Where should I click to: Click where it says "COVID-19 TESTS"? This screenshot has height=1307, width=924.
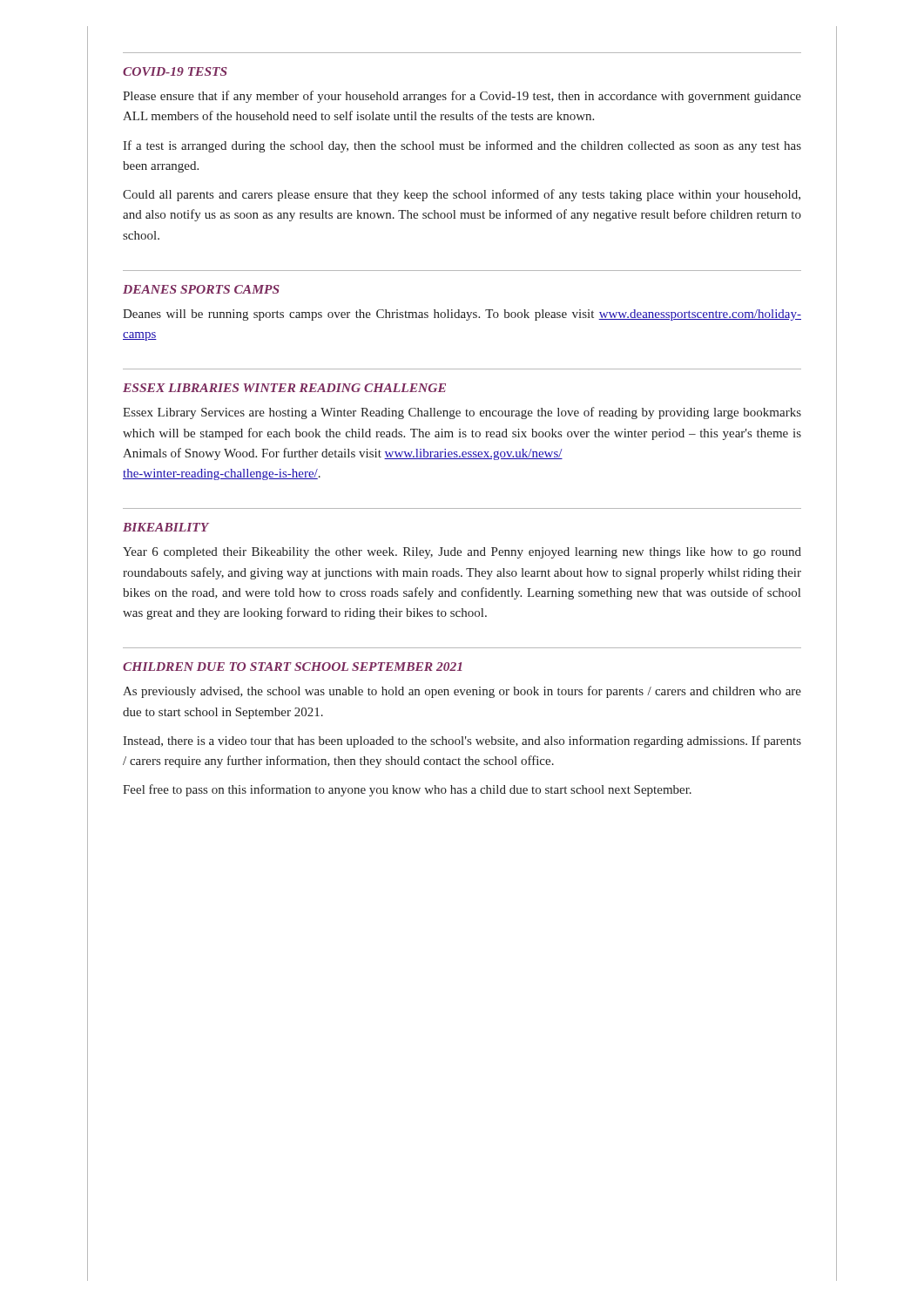pos(175,71)
